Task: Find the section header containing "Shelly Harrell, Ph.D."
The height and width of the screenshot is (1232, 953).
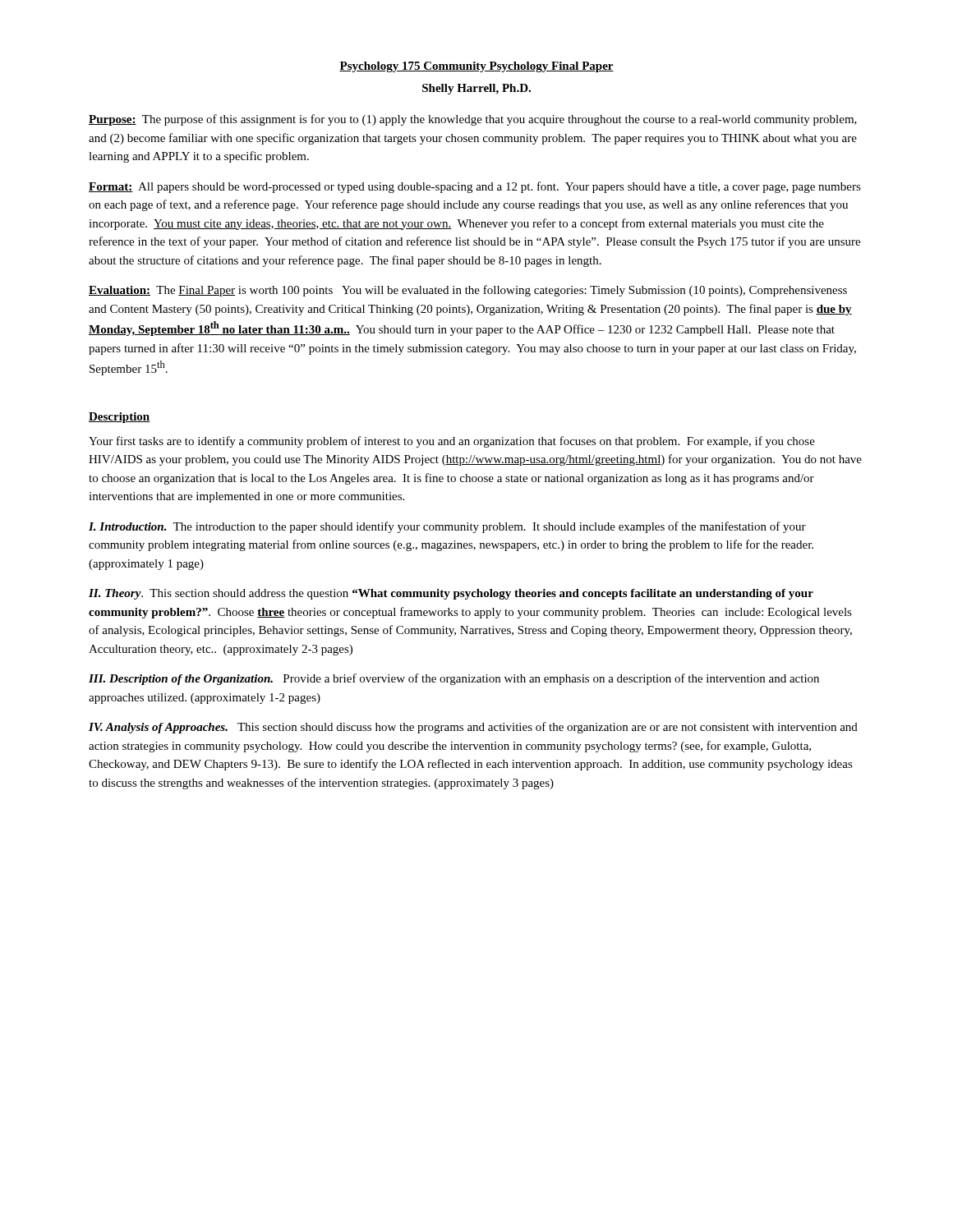Action: point(476,88)
